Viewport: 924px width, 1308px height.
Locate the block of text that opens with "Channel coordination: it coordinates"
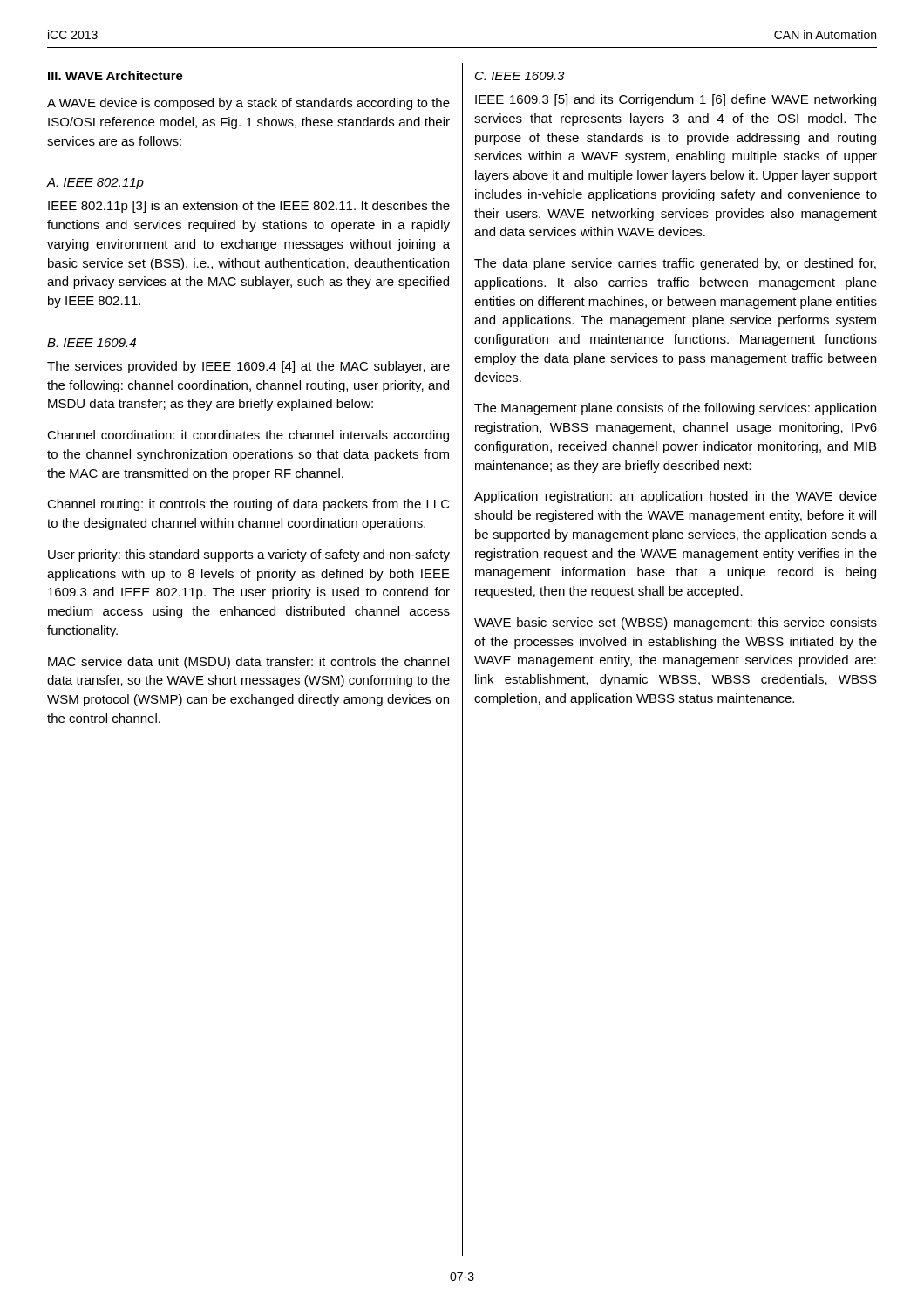click(x=248, y=454)
